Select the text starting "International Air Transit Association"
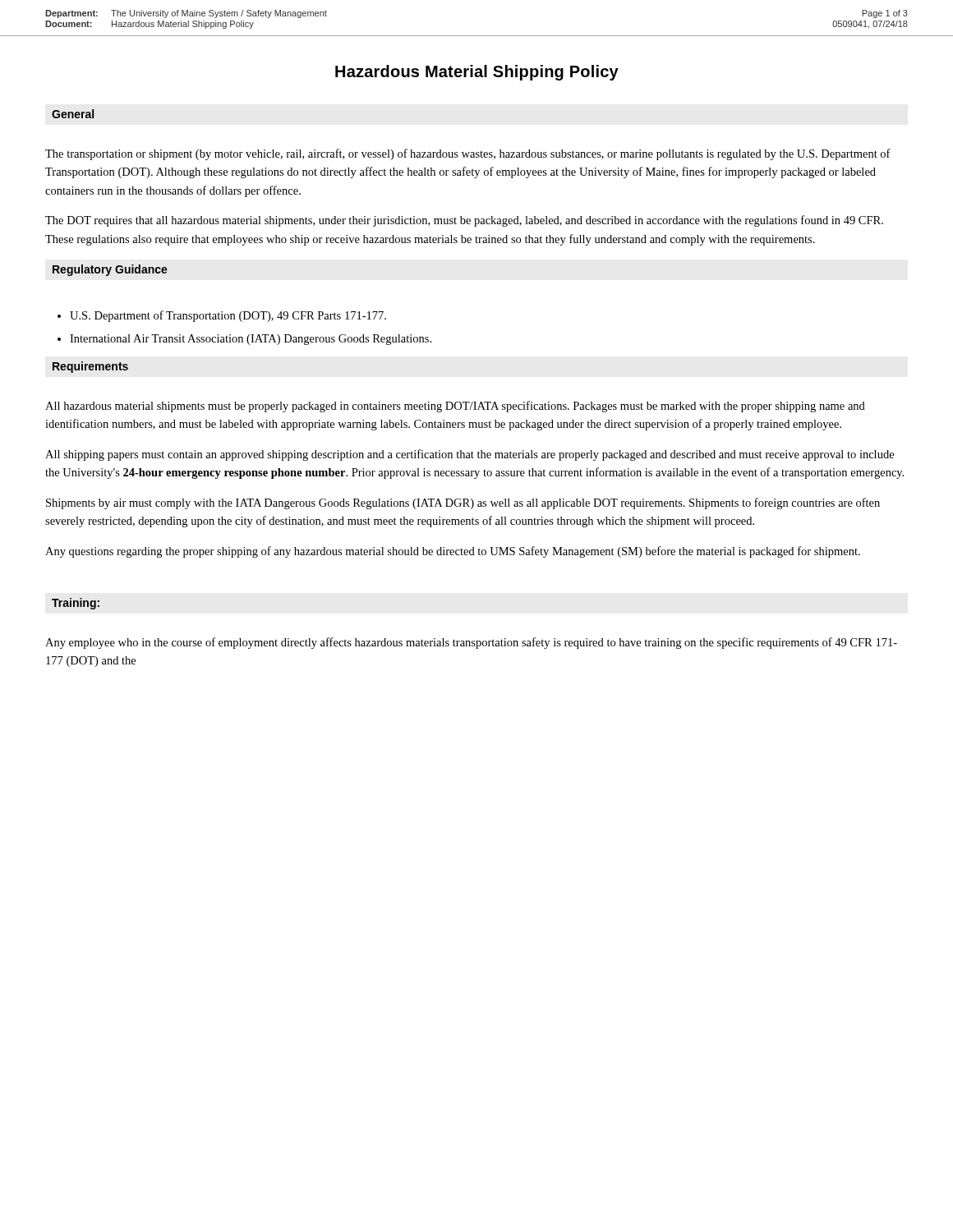 251,338
